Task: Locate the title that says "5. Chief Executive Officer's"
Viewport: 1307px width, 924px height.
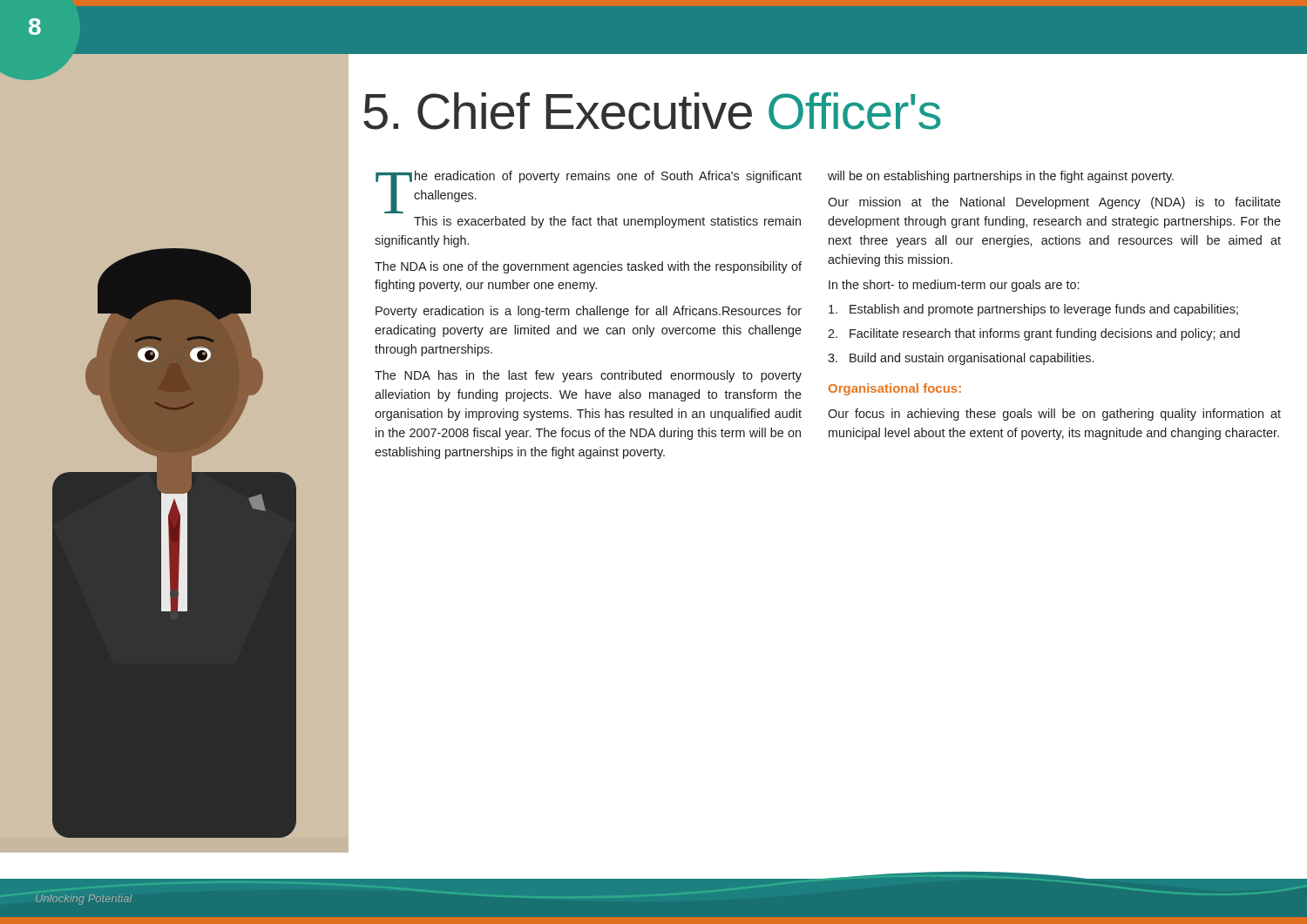Action: tap(652, 111)
